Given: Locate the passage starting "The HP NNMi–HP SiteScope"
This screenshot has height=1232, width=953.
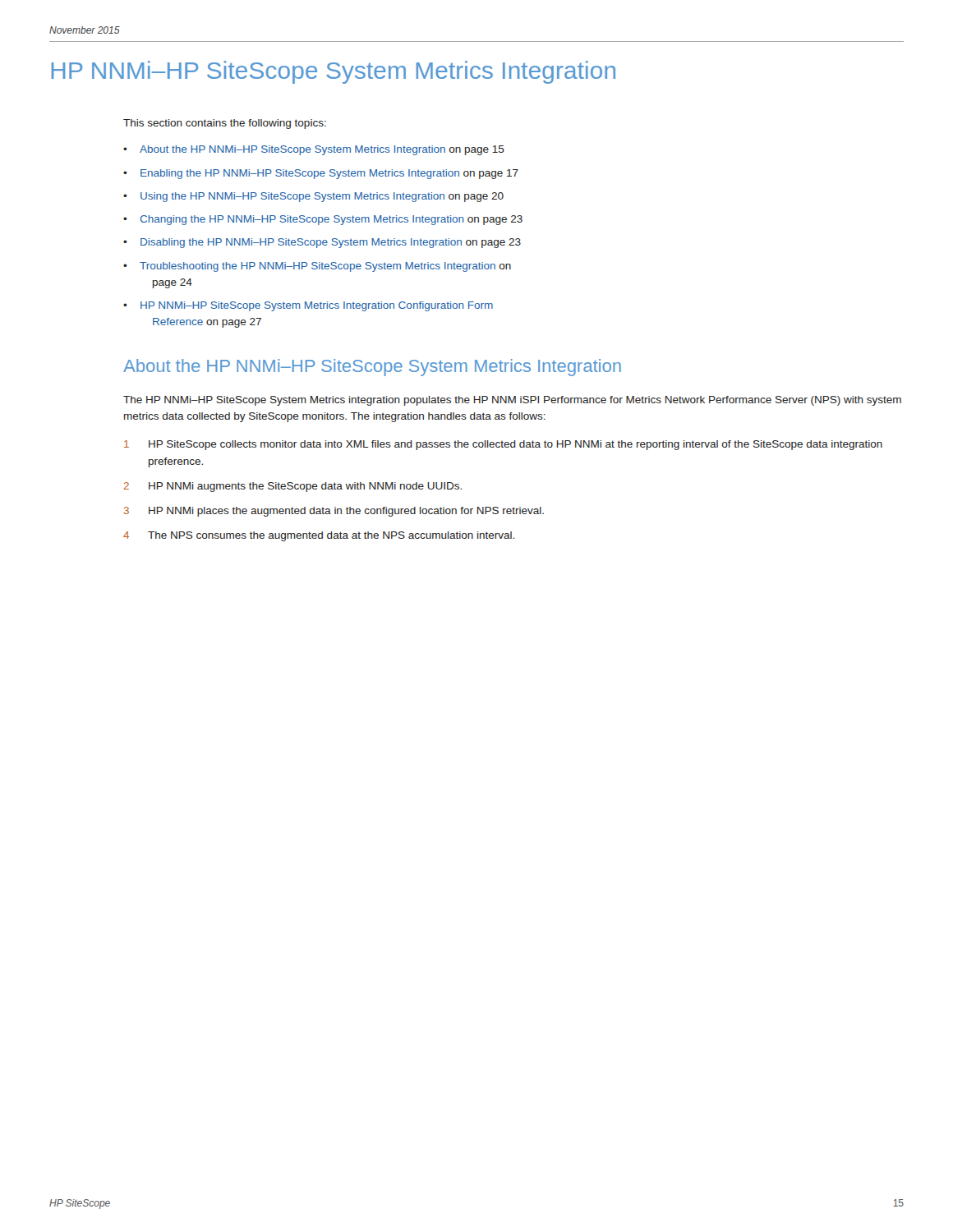Looking at the screenshot, I should coord(512,408).
